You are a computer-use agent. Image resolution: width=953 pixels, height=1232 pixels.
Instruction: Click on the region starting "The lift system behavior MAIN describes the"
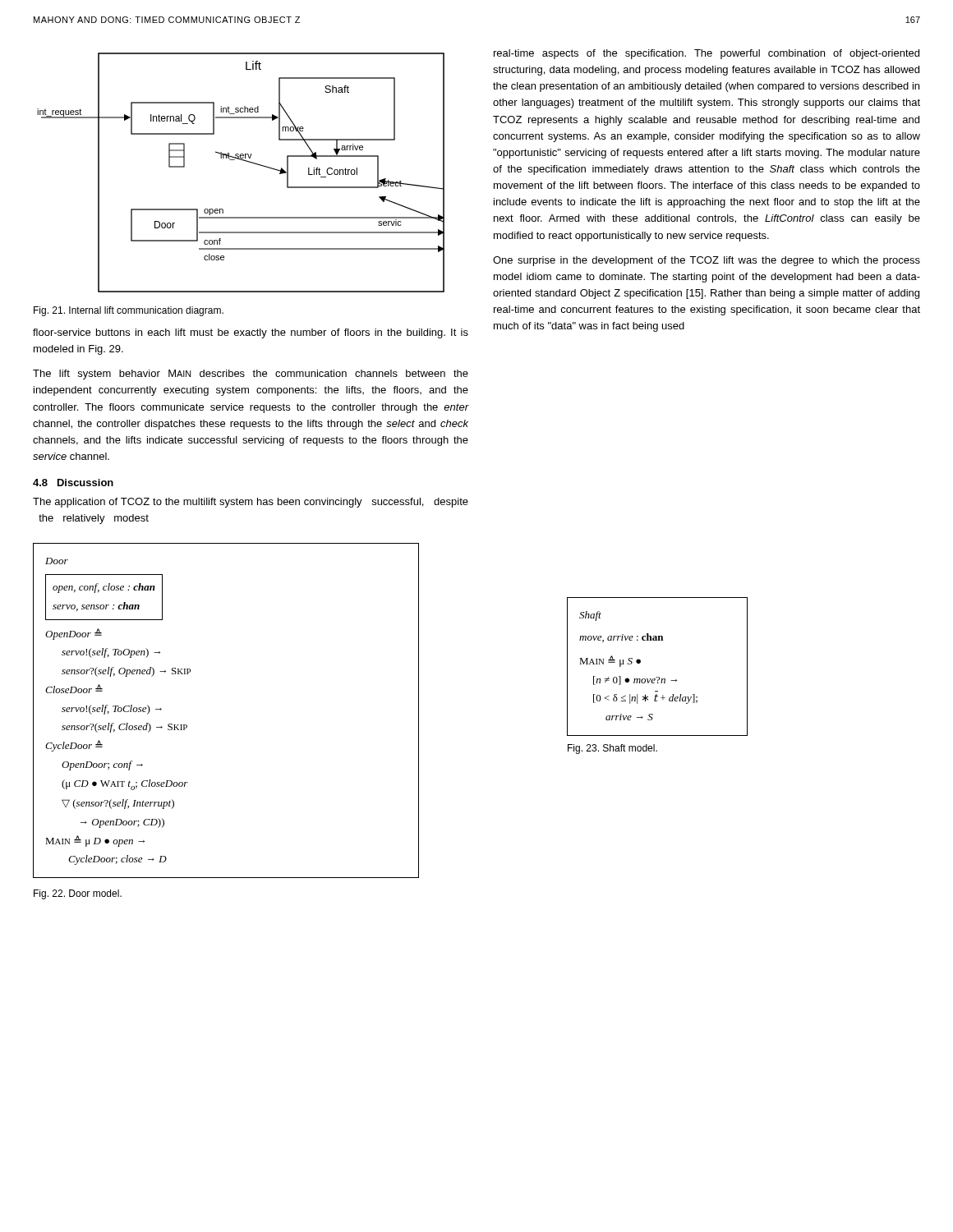[x=251, y=415]
